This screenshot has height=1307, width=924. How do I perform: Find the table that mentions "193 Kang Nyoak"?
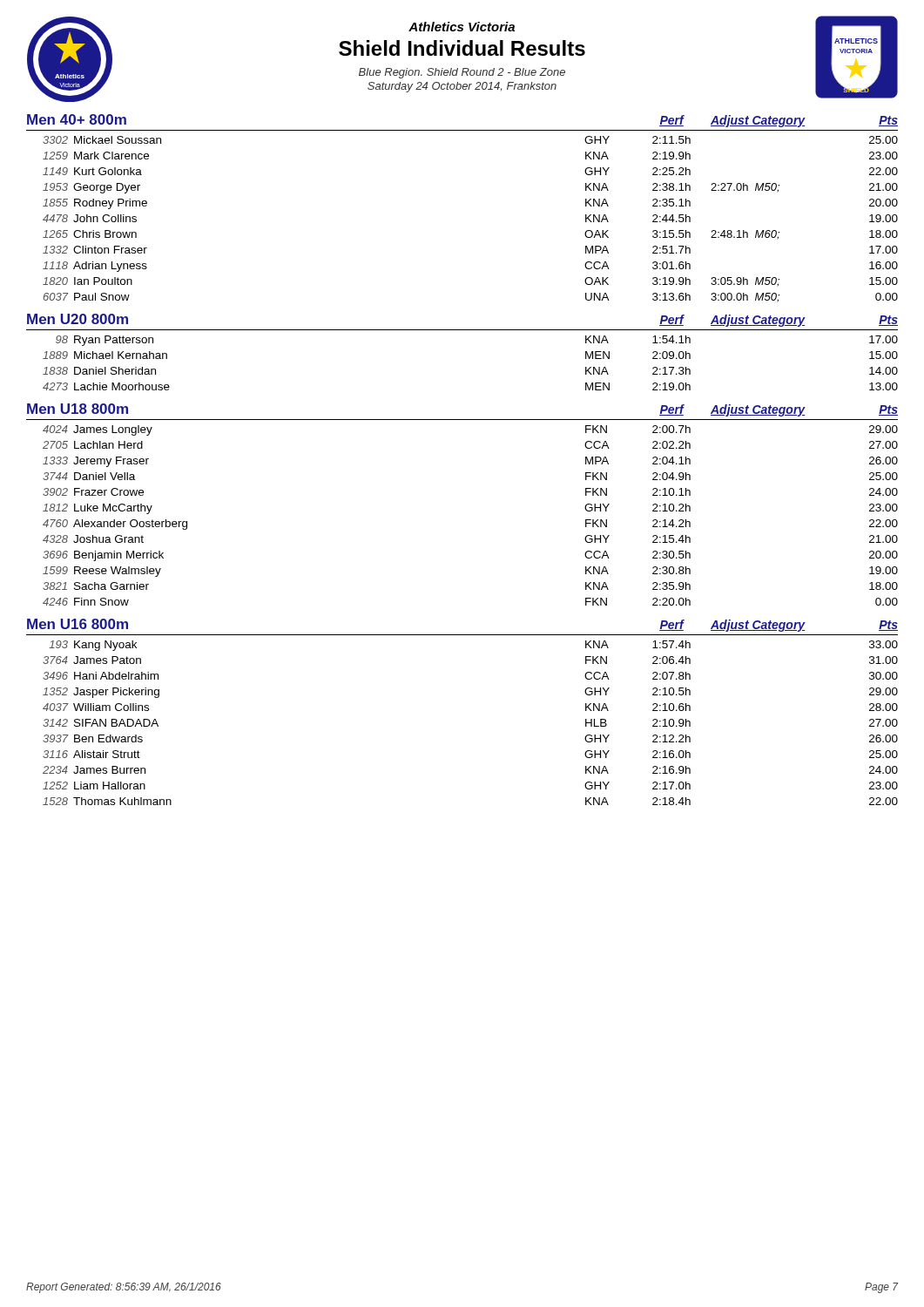pos(462,722)
